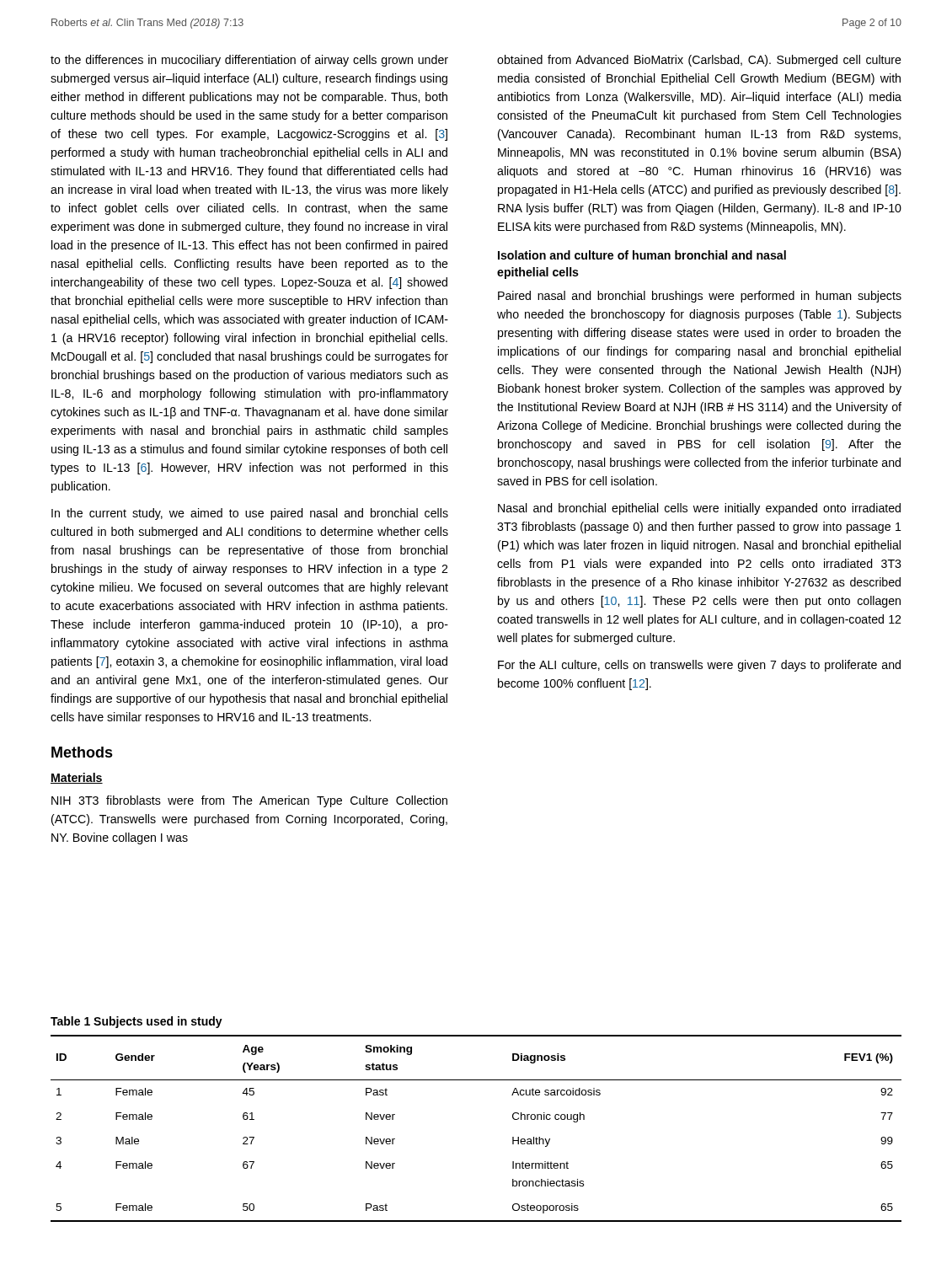Click on the text block with the text "NIH 3T3 fibroblasts were from The American"
Screen dimensions: 1264x952
[x=249, y=819]
